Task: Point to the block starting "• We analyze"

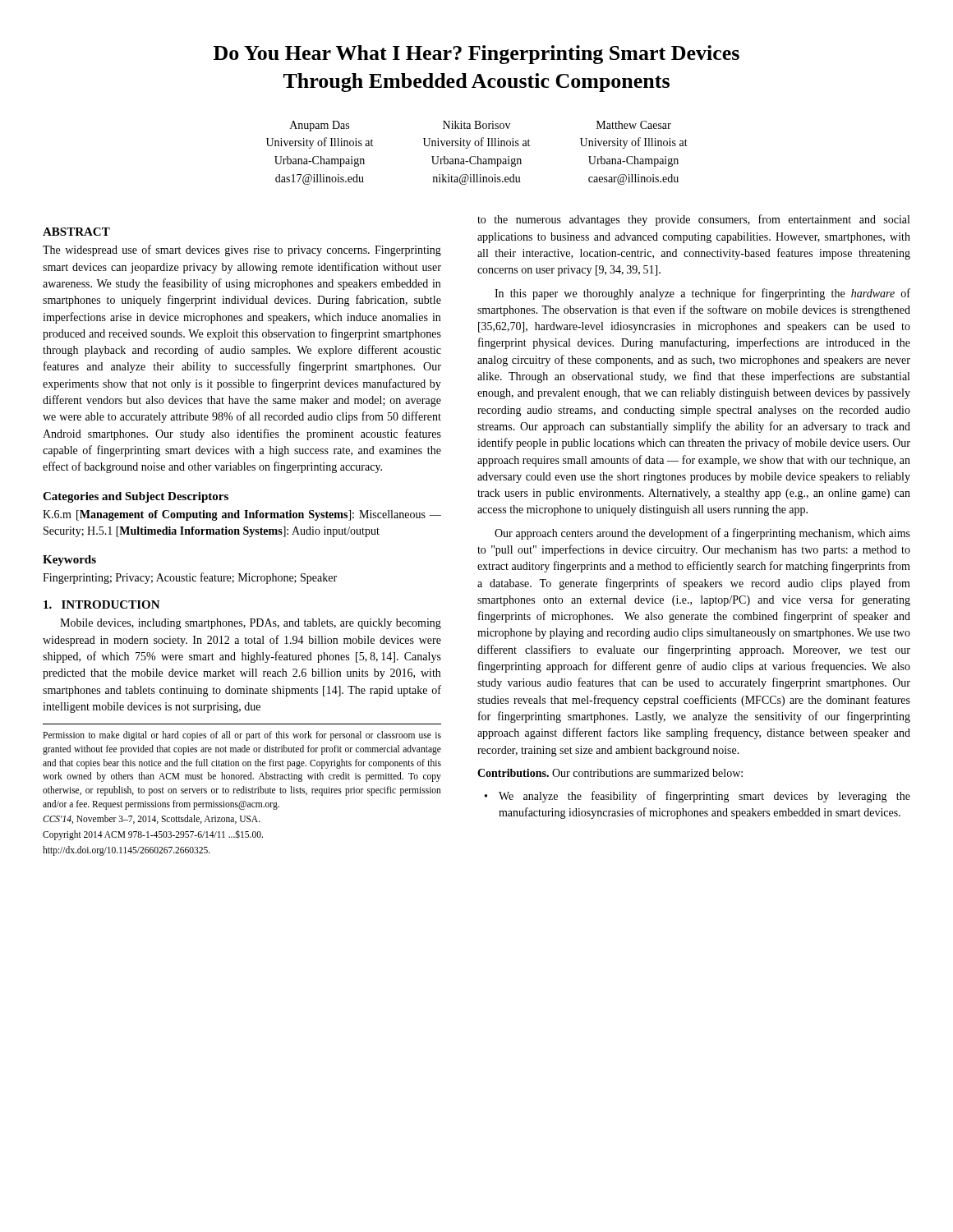Action: [x=694, y=805]
